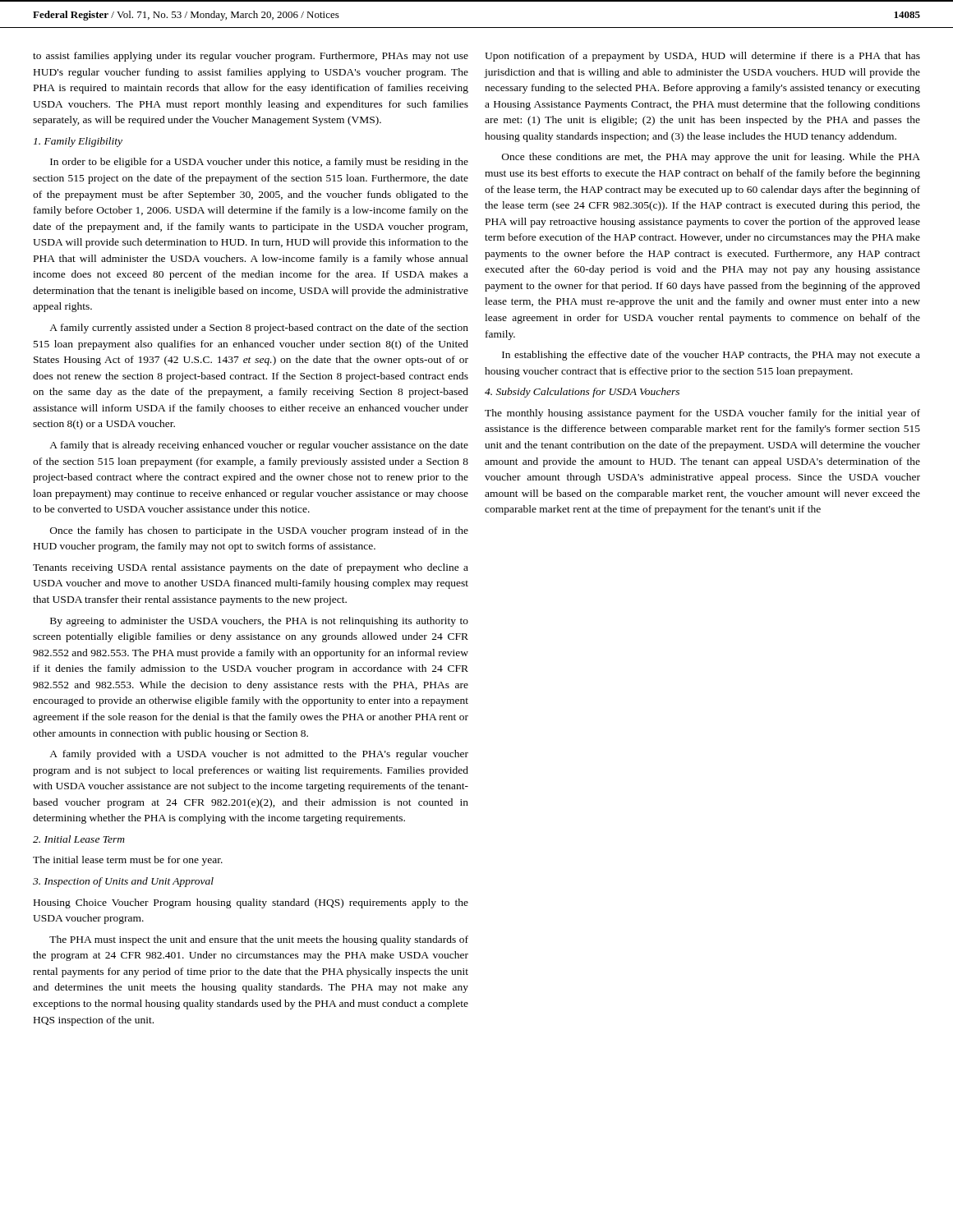Click the passage that begins "The monthly housing assistance"
This screenshot has height=1232, width=953.
(702, 461)
